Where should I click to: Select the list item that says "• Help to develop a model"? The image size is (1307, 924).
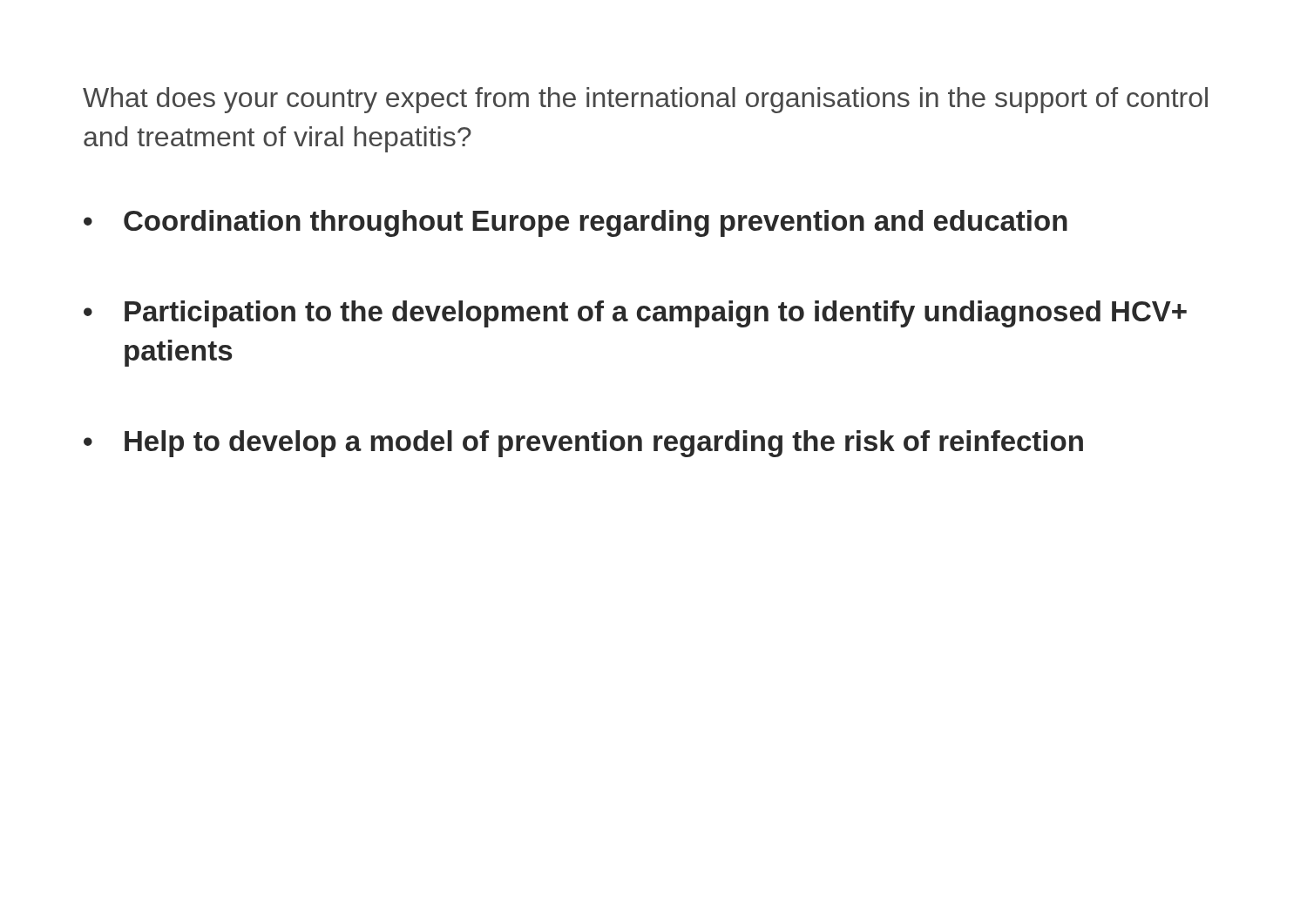coord(654,442)
